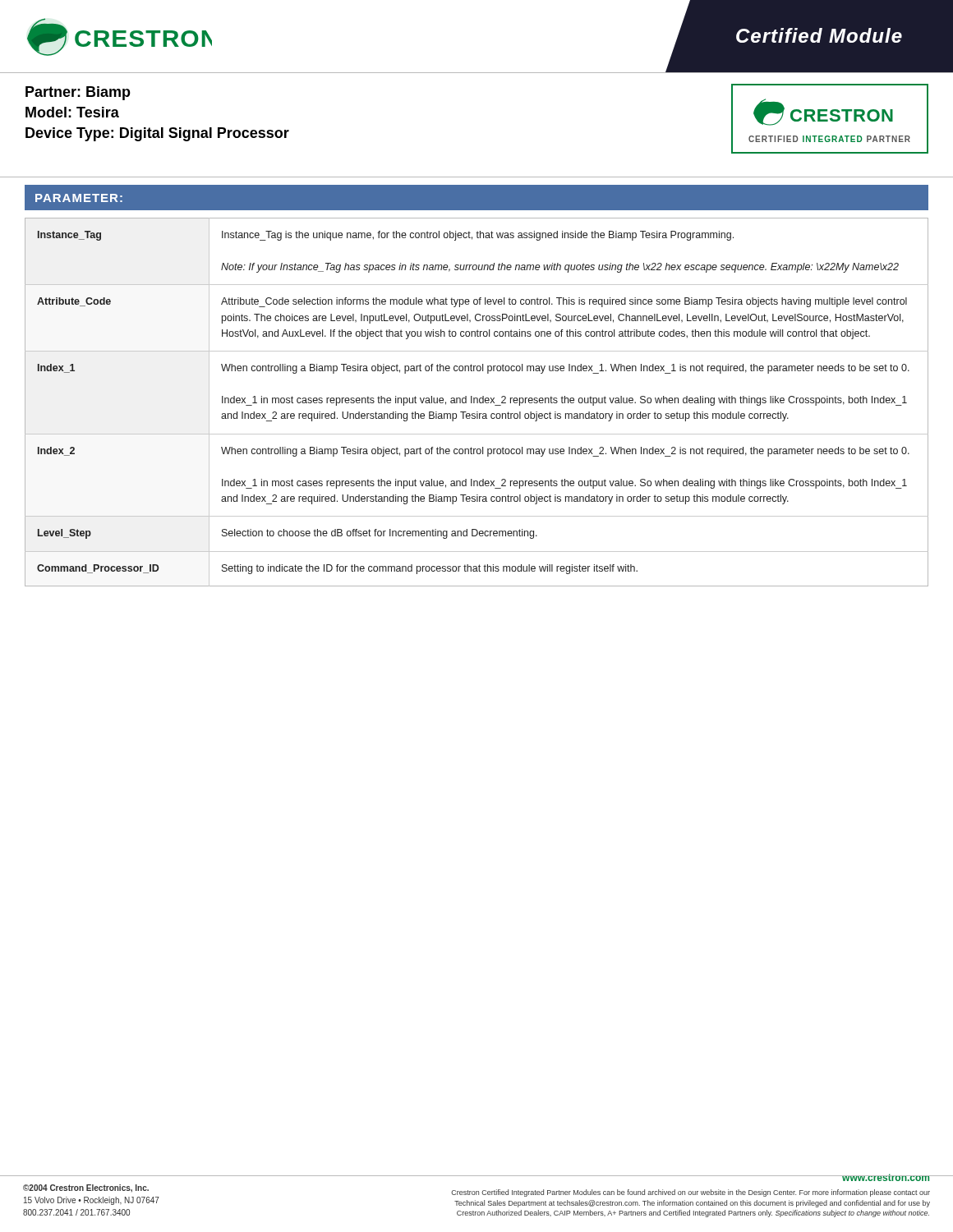Click the table

click(x=476, y=402)
